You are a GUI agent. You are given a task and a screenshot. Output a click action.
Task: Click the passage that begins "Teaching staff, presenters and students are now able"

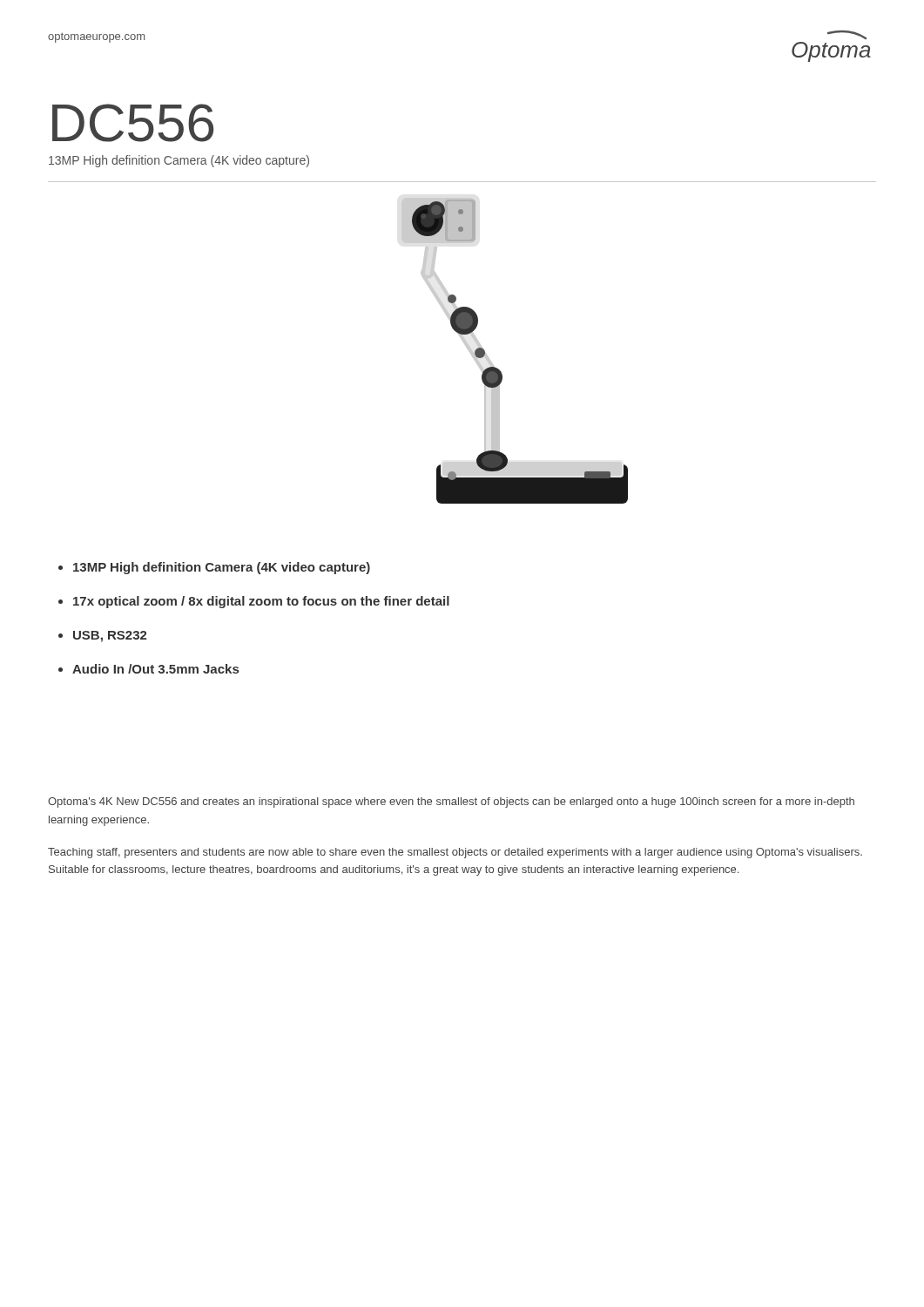(455, 860)
